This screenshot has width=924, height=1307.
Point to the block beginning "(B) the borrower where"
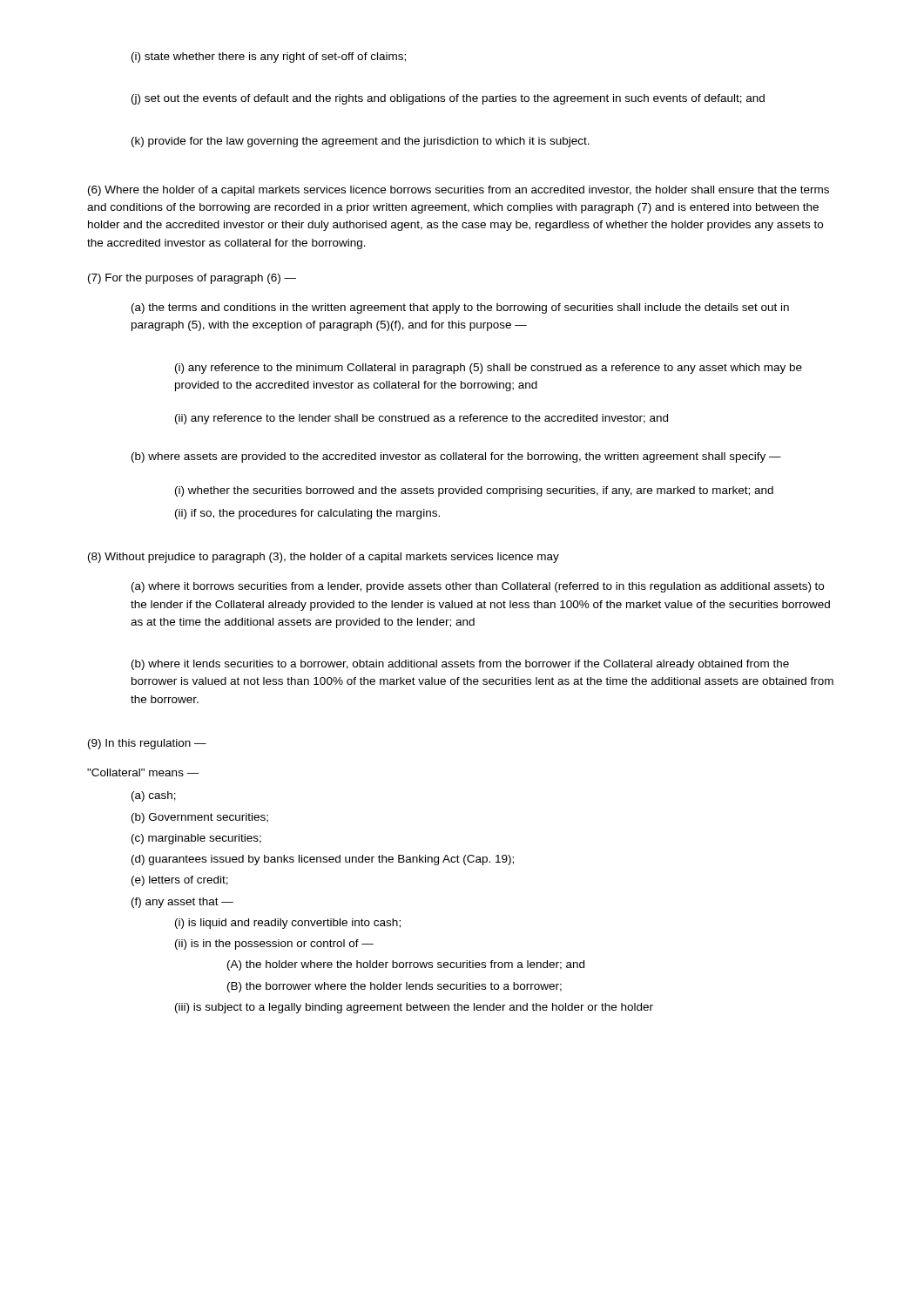click(x=394, y=985)
